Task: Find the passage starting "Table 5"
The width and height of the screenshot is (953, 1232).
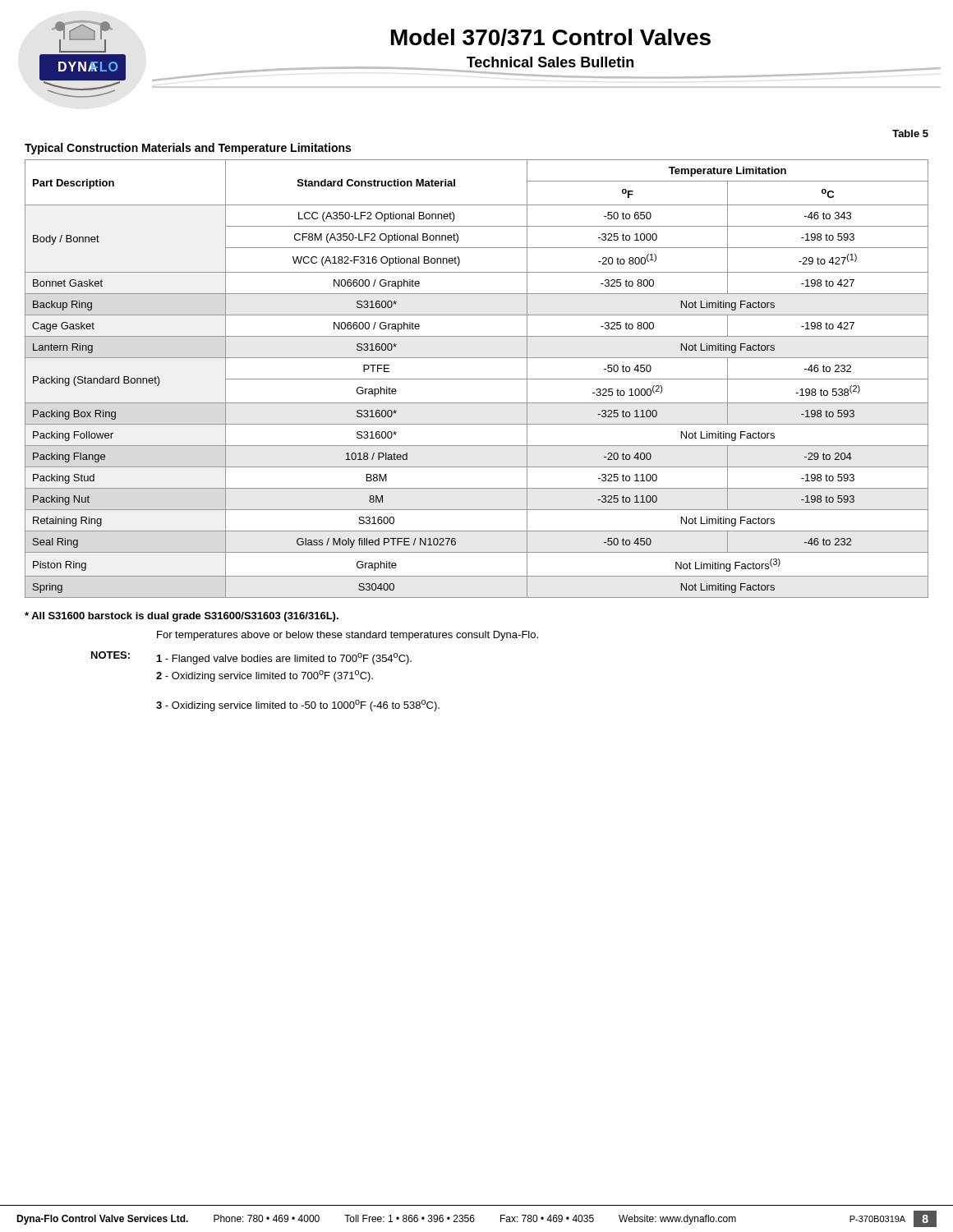Action: [x=910, y=133]
